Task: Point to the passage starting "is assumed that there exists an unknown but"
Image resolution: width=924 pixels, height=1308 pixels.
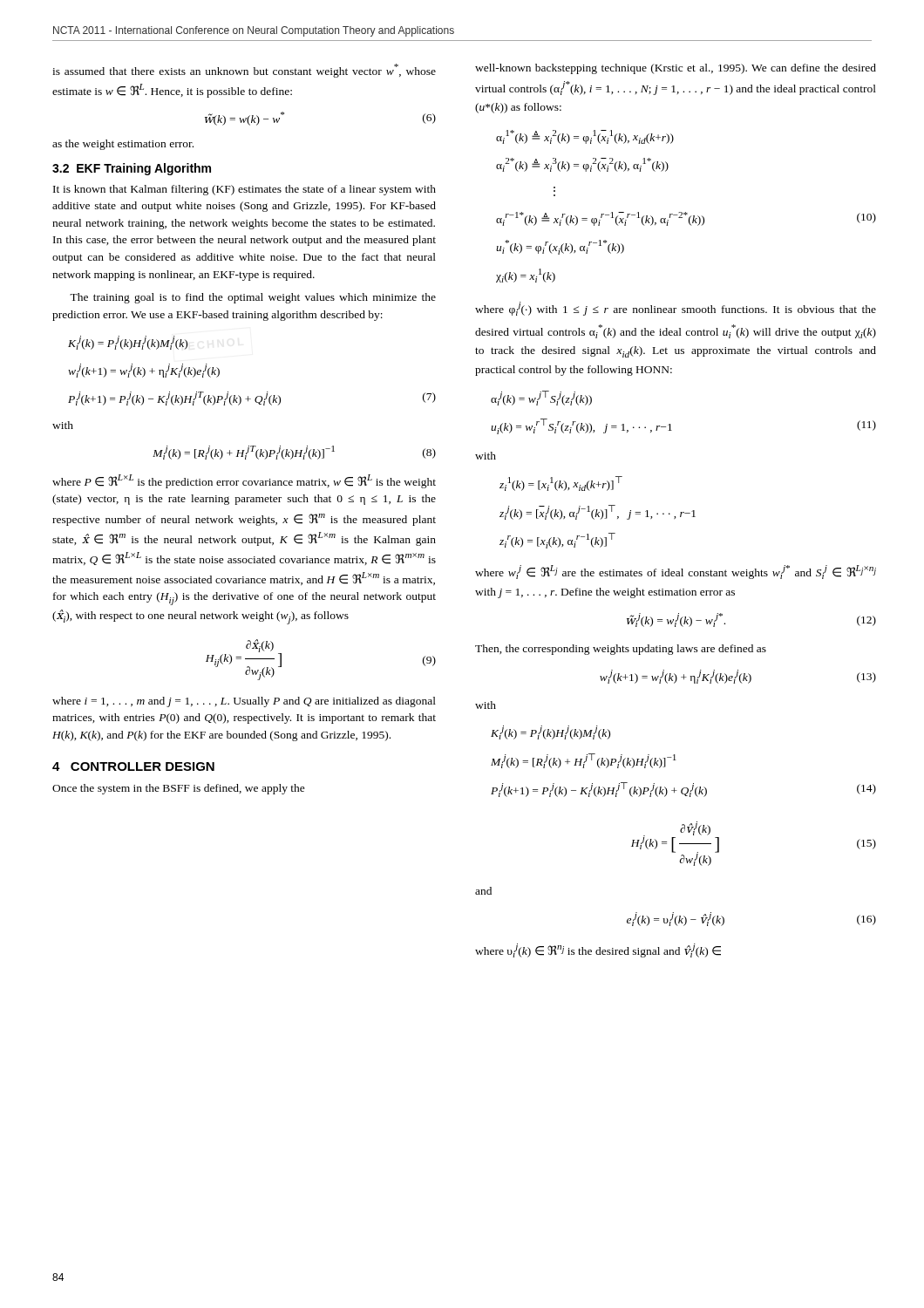Action: (x=244, y=79)
